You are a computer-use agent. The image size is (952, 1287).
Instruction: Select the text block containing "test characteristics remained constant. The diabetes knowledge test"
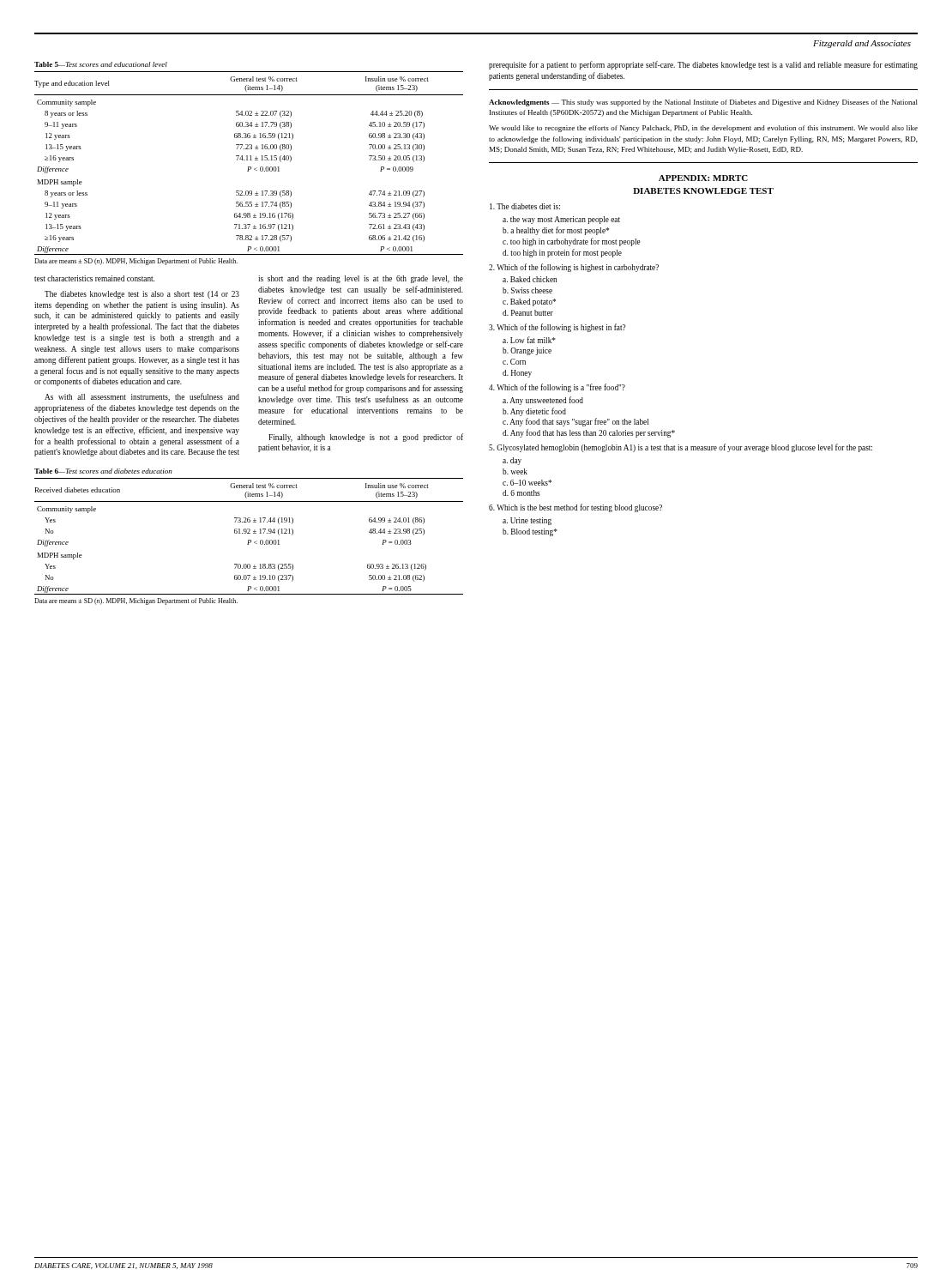tap(249, 366)
